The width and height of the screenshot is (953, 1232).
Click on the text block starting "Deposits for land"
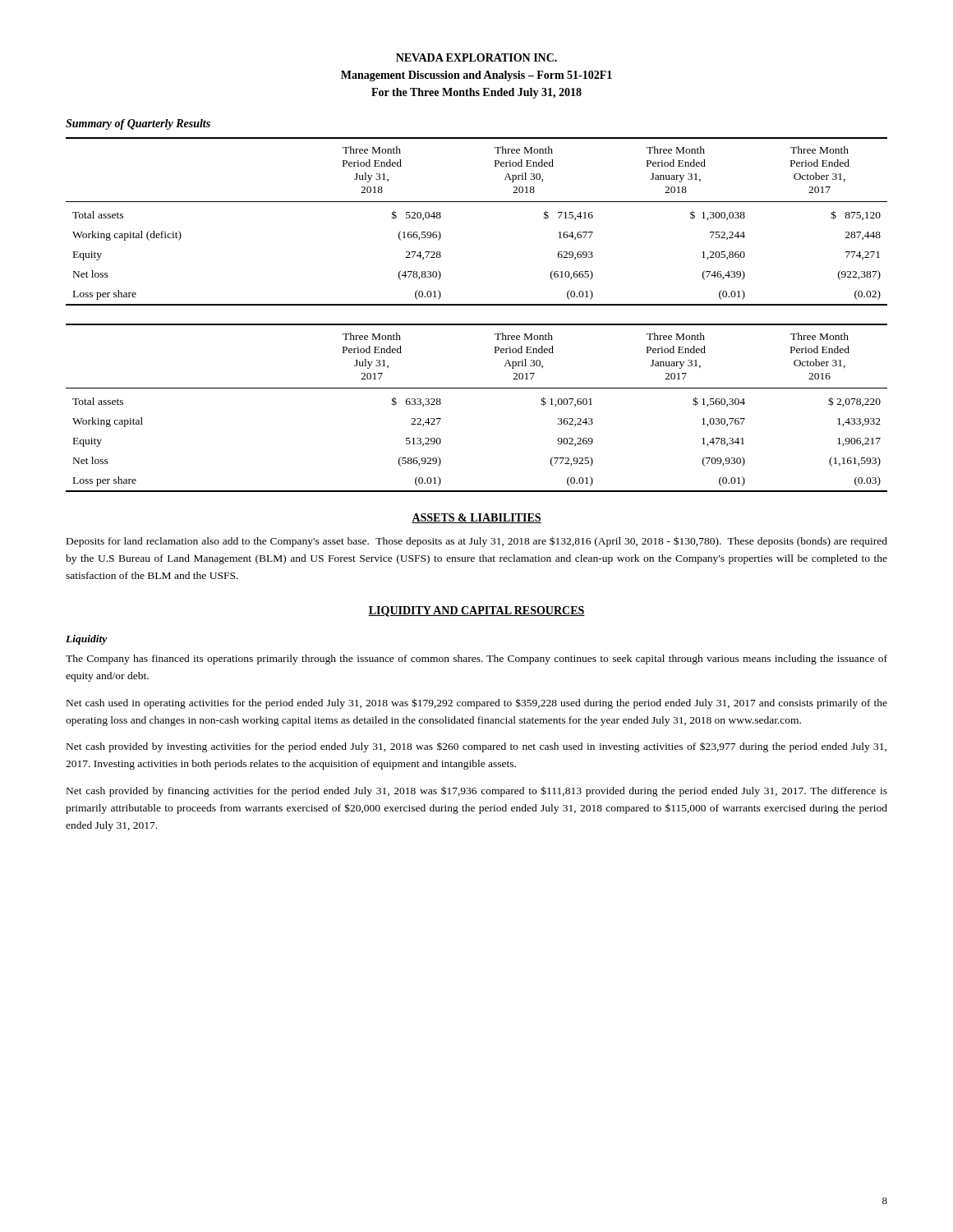tap(476, 558)
